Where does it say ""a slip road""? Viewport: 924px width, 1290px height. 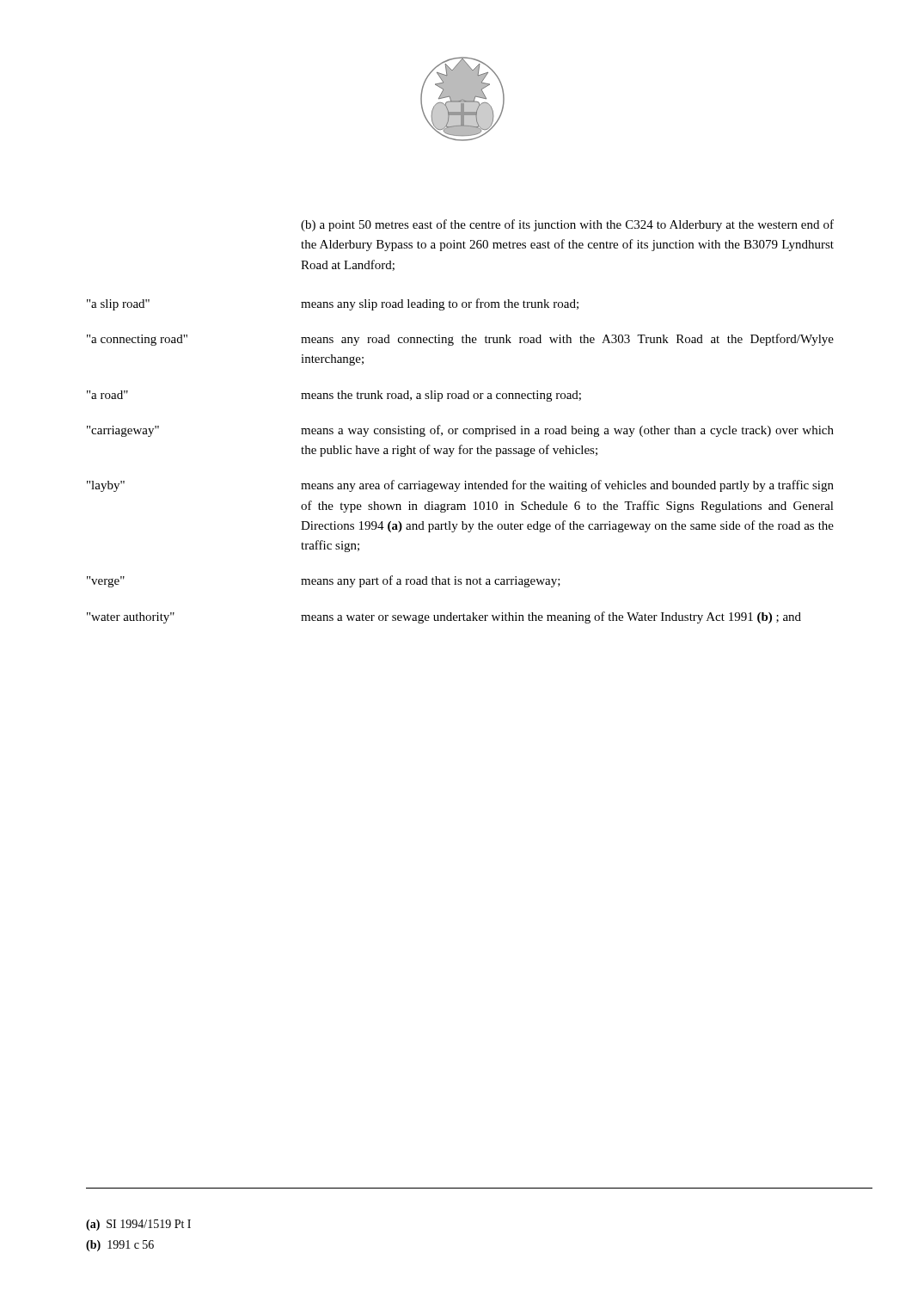pyautogui.click(x=118, y=303)
